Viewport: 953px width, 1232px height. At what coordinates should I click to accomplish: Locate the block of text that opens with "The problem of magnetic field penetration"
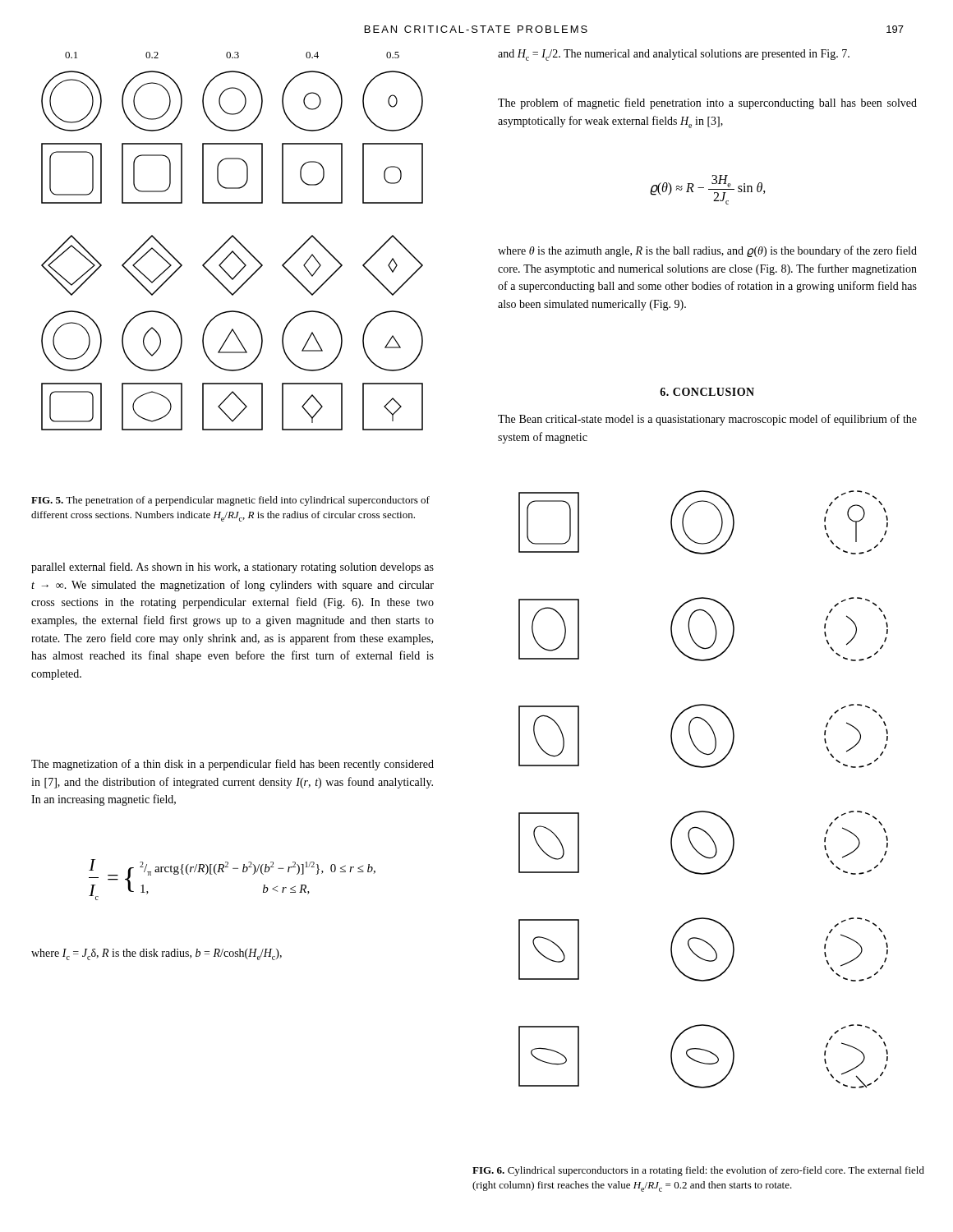tap(707, 113)
